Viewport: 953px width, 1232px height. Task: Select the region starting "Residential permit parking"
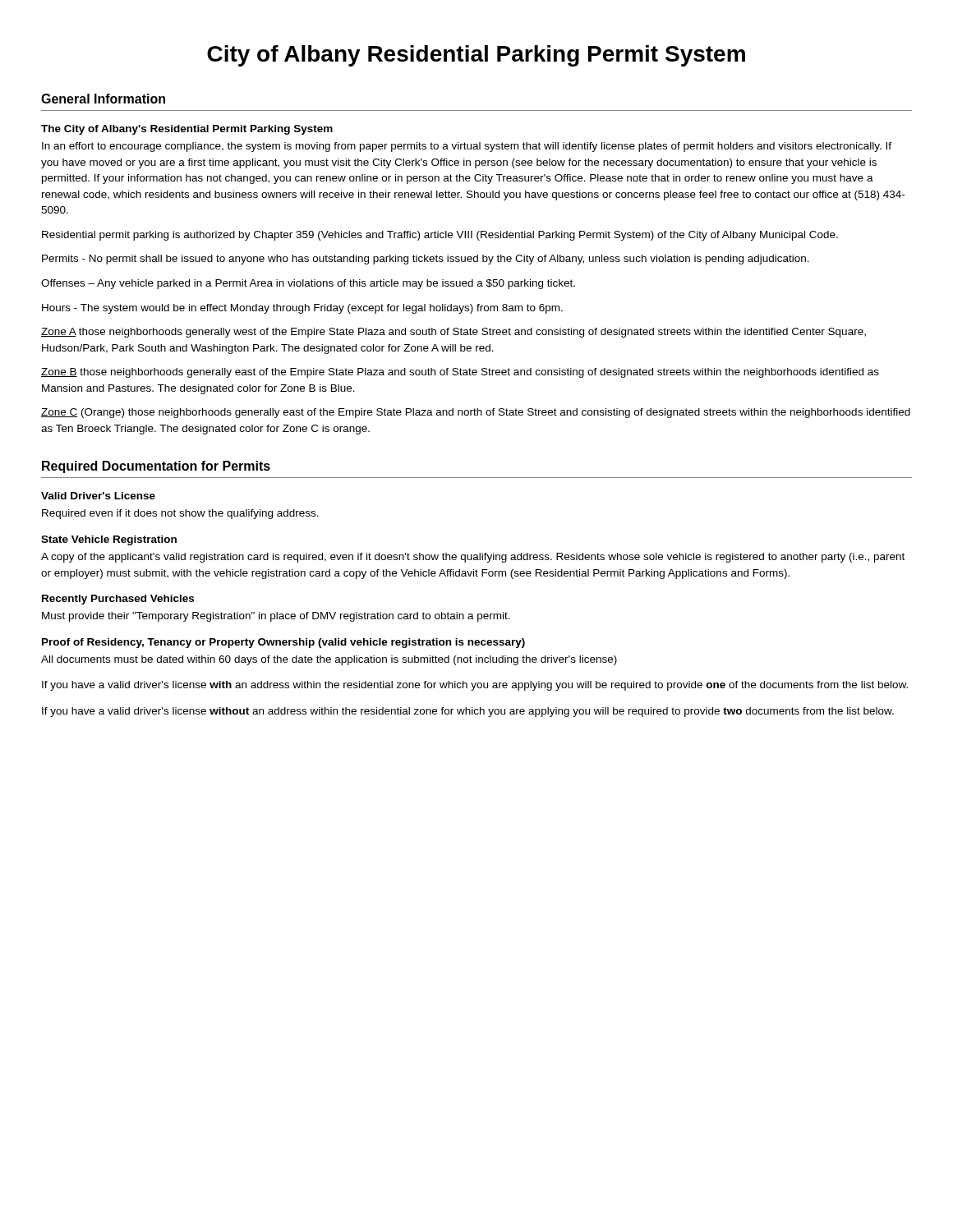click(x=440, y=234)
